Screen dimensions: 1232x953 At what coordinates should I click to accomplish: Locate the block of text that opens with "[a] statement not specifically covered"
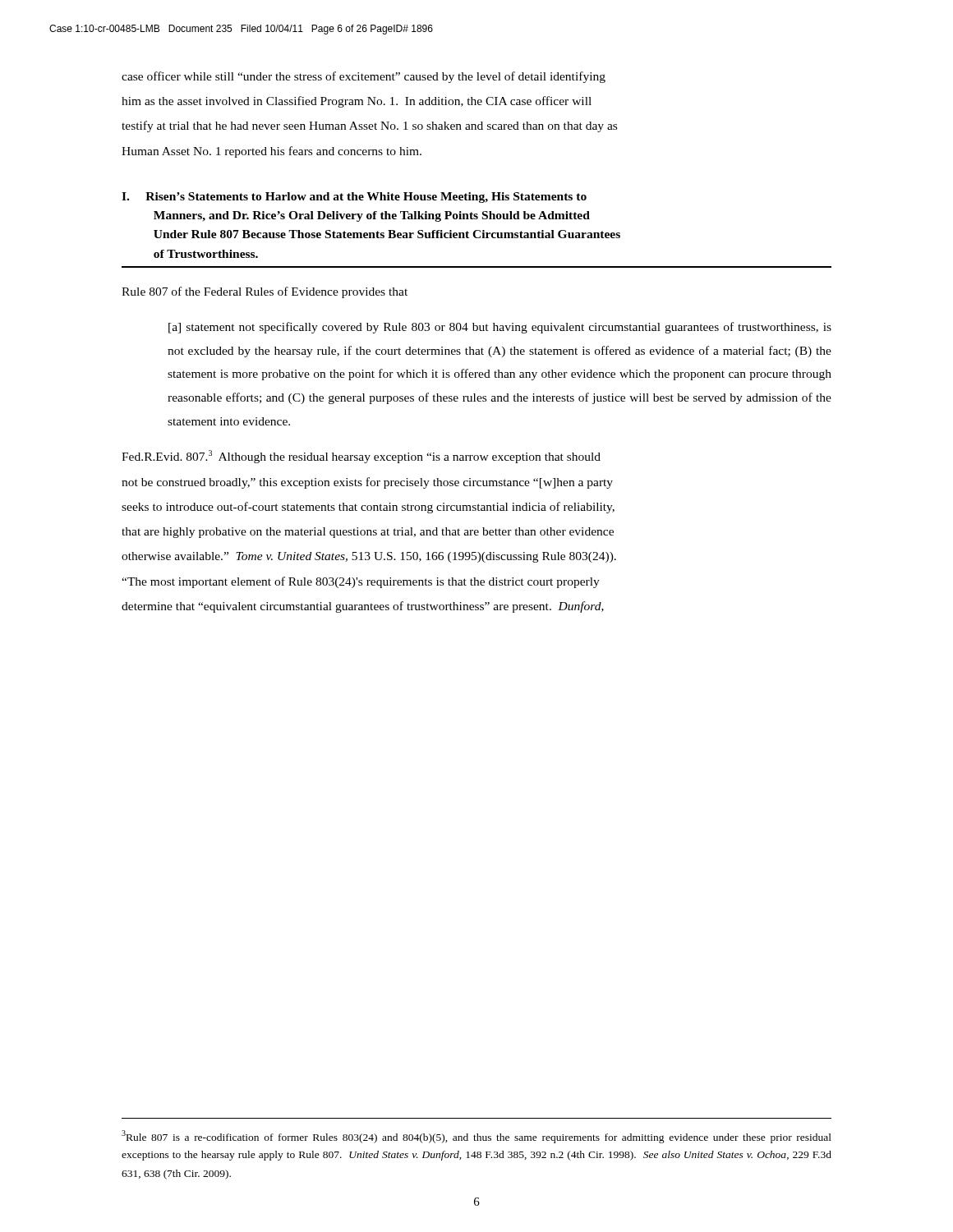click(x=500, y=374)
